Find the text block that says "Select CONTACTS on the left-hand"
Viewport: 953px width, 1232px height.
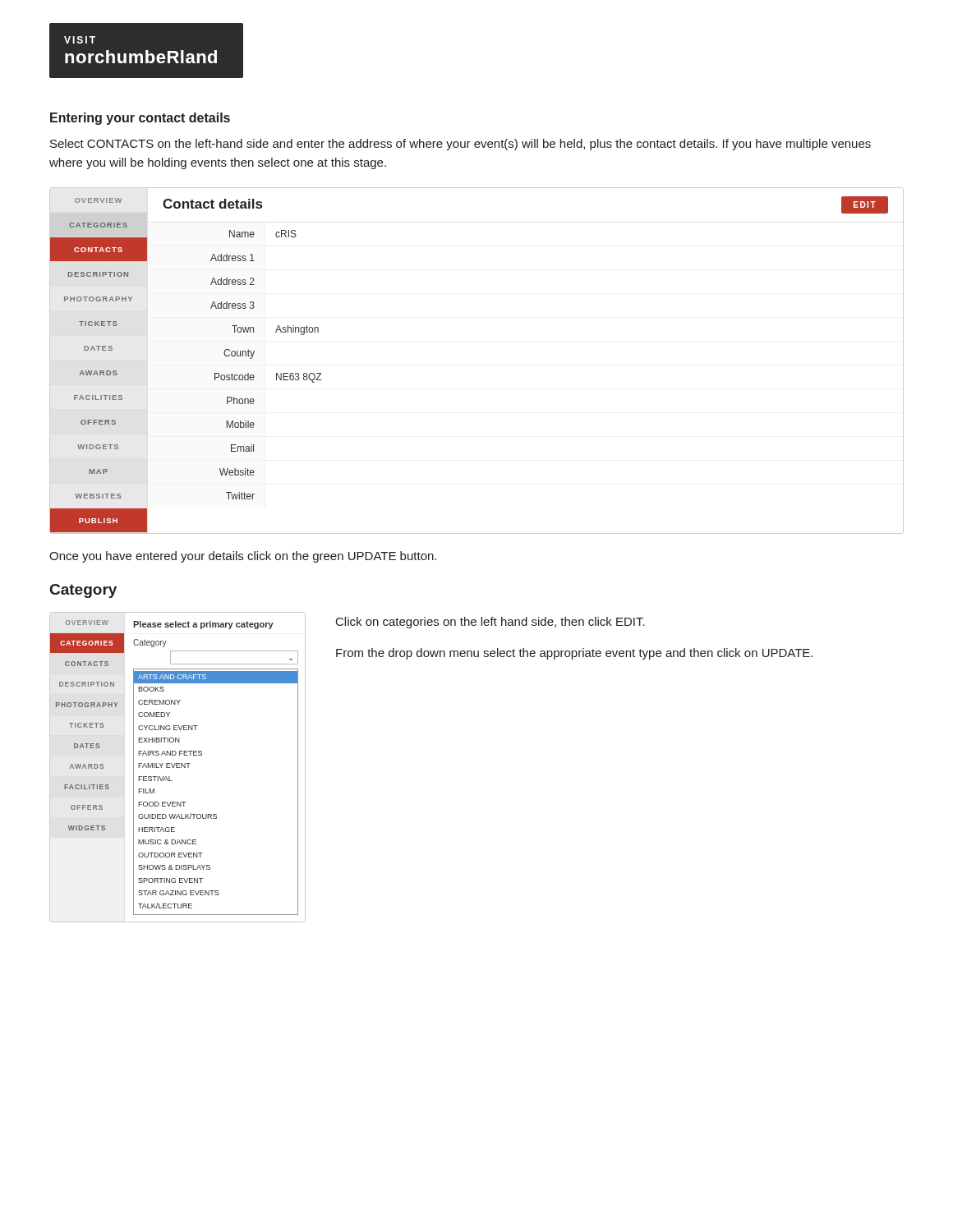coord(460,153)
